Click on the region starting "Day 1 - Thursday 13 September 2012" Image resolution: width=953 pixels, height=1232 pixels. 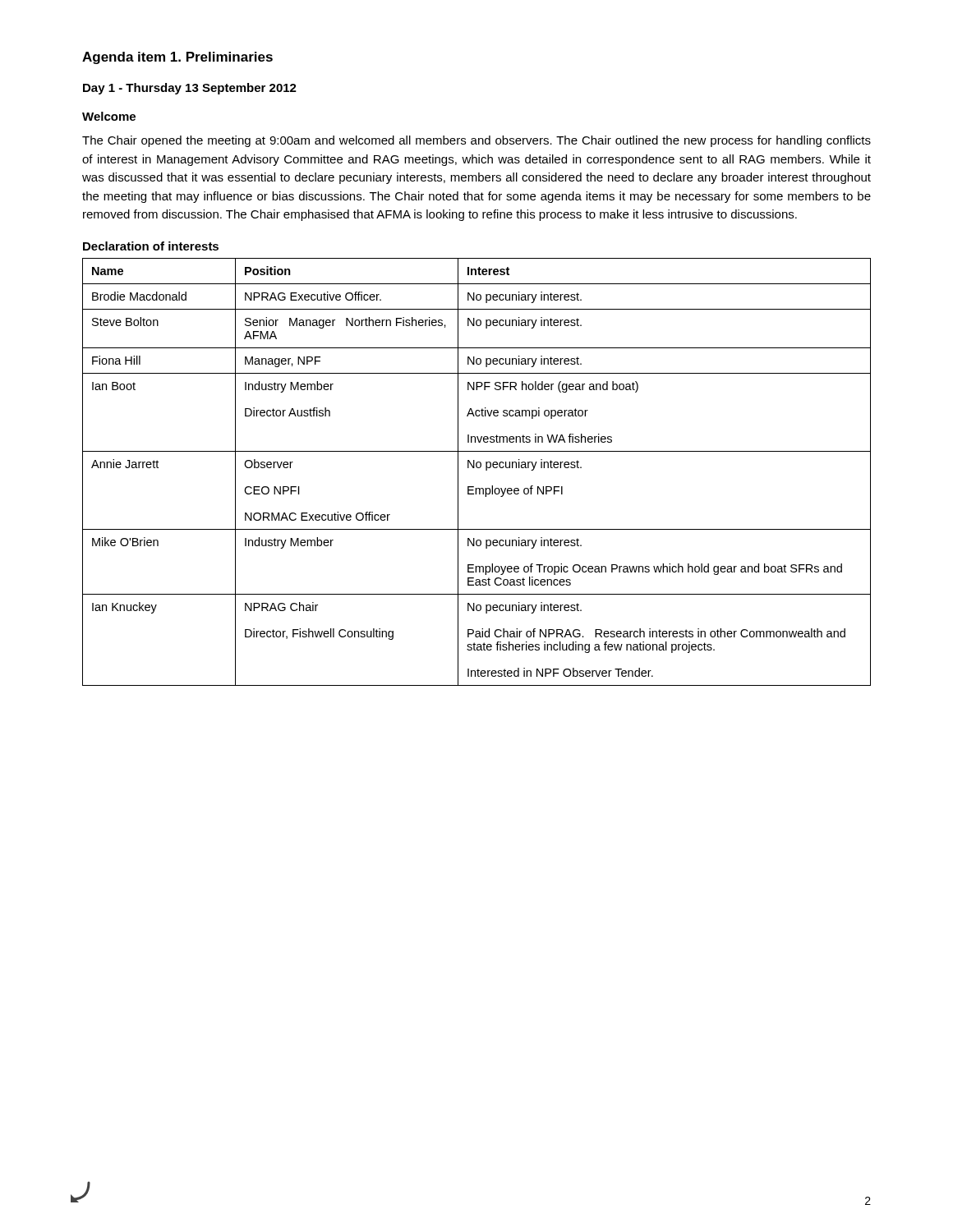click(x=189, y=87)
